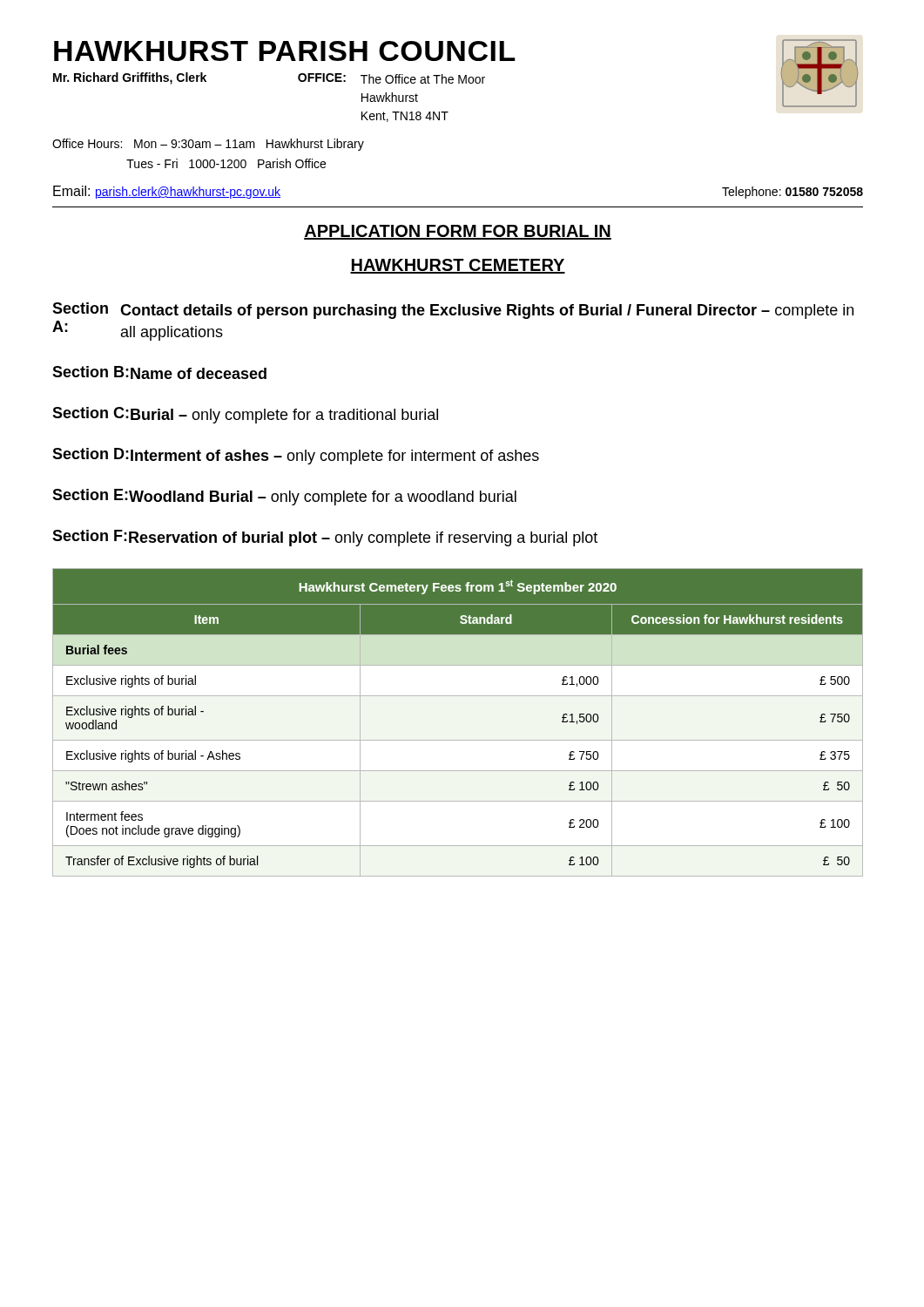Locate the text "Burial – only complete for a traditional burial"
The image size is (924, 1307).
pos(284,415)
